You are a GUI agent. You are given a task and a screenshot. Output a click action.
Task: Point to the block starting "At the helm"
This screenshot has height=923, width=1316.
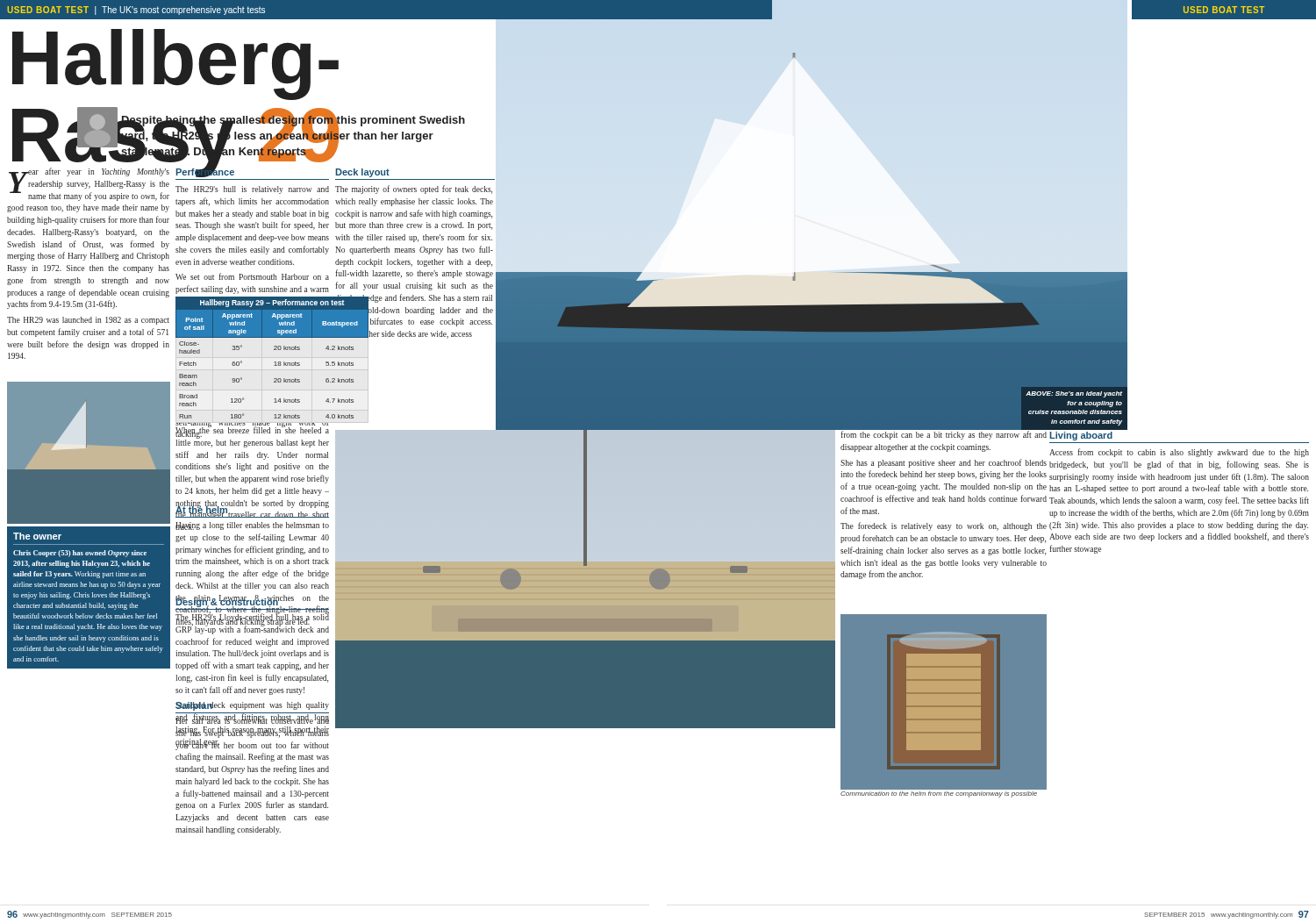tap(252, 511)
